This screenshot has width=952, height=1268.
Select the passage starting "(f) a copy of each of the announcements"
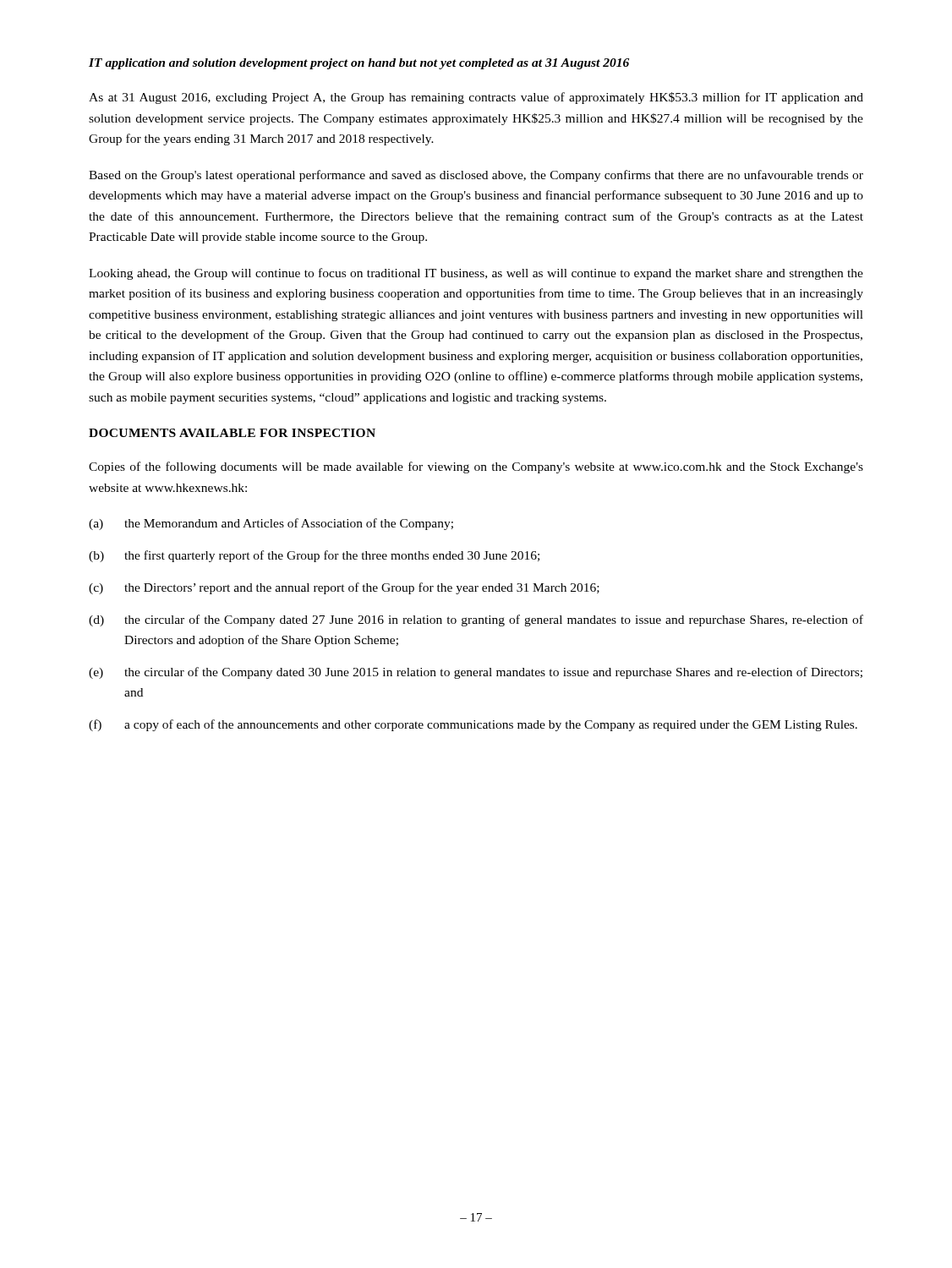coord(476,725)
